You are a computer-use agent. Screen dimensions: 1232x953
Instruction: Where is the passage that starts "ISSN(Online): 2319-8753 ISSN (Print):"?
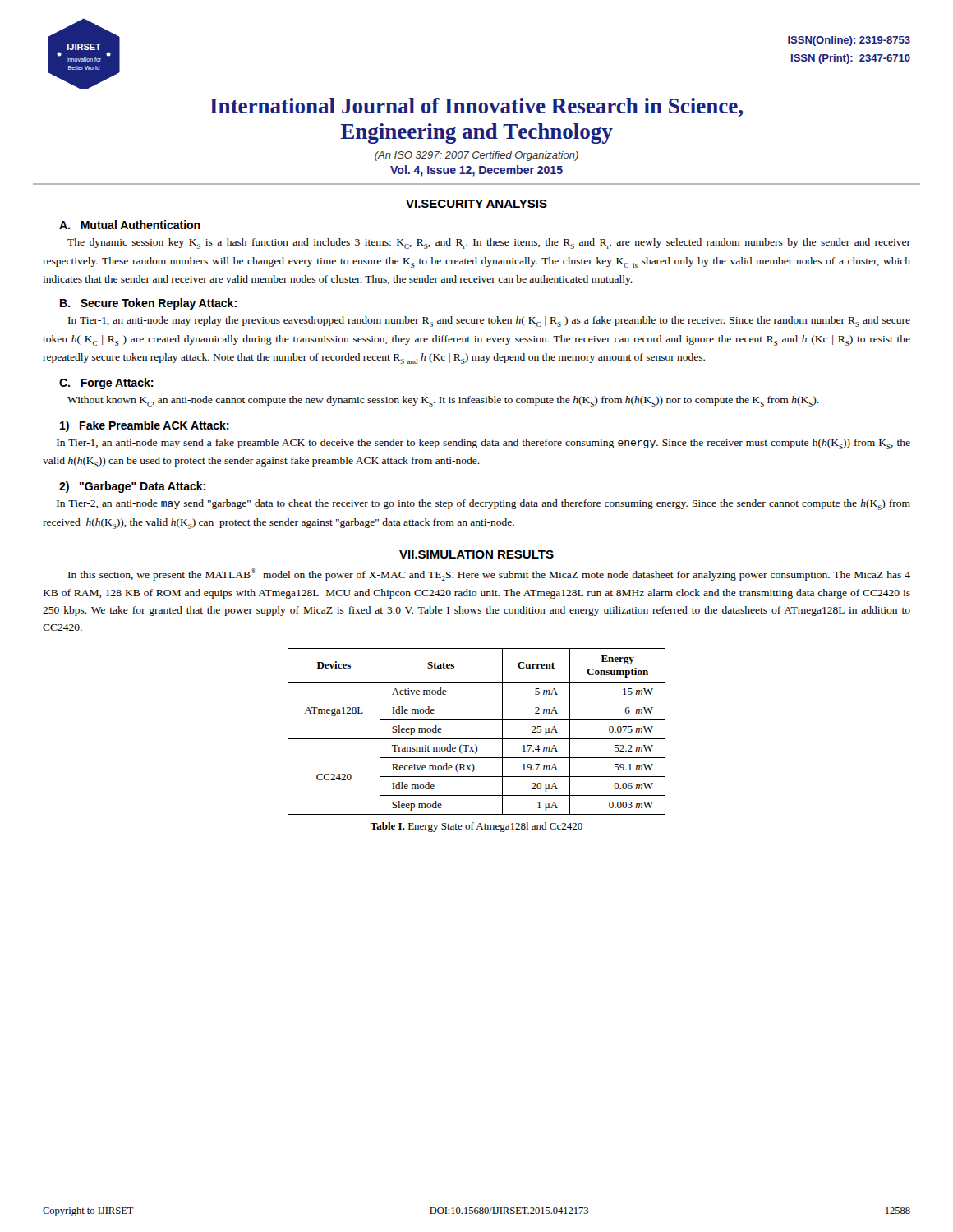coord(849,49)
